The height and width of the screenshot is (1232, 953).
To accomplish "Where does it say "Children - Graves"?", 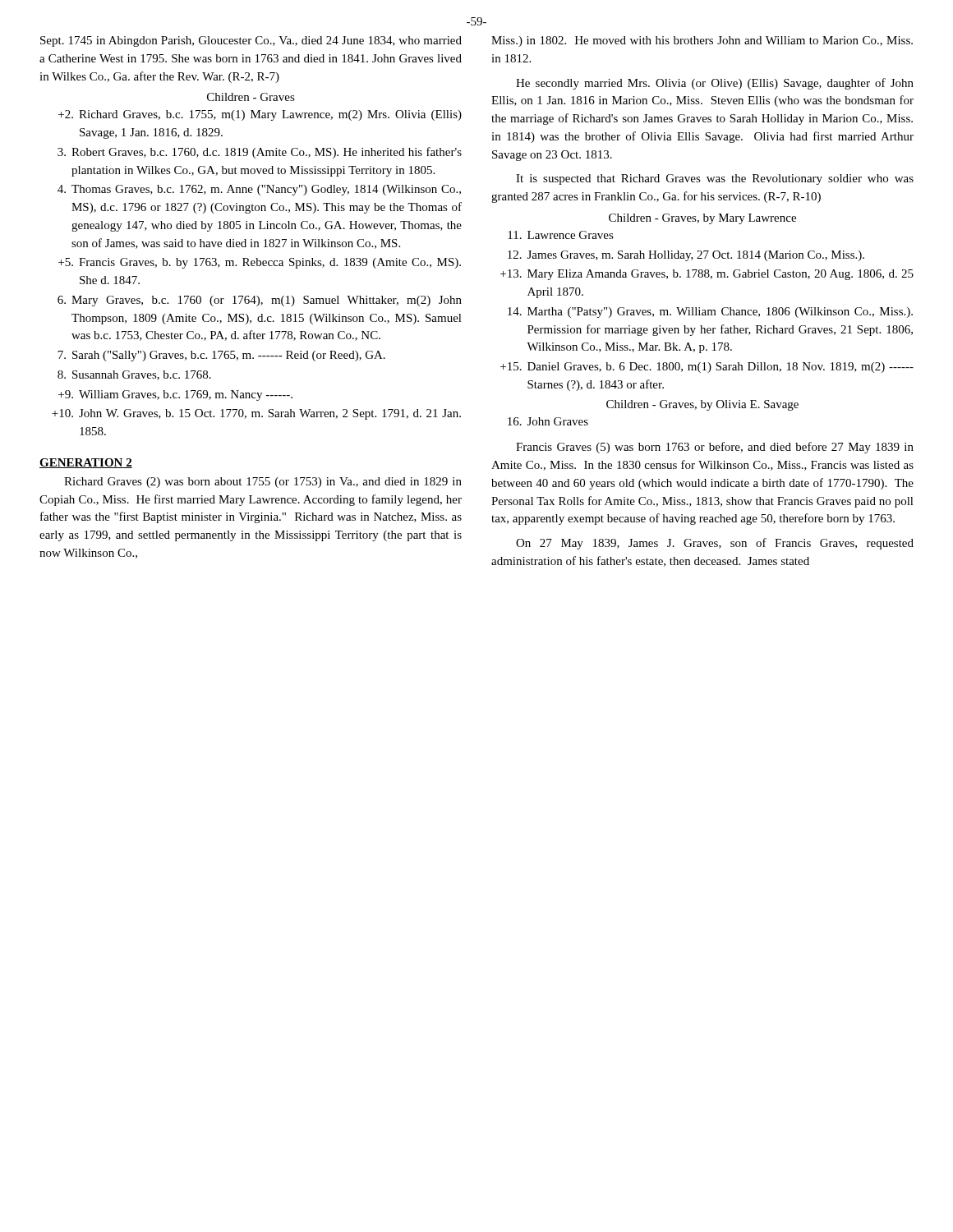I will pos(251,97).
